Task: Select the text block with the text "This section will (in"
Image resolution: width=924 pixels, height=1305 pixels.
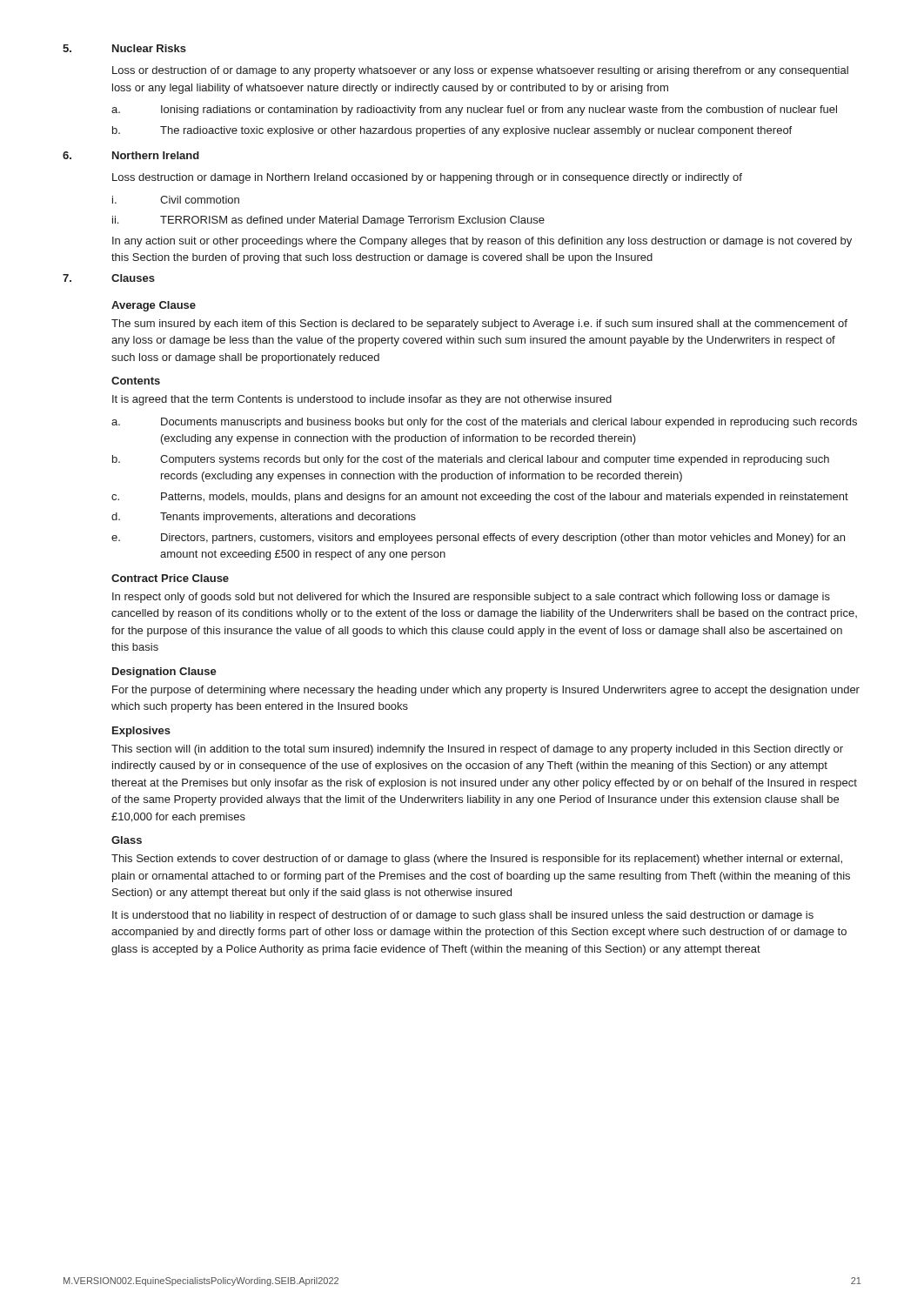Action: [x=486, y=782]
